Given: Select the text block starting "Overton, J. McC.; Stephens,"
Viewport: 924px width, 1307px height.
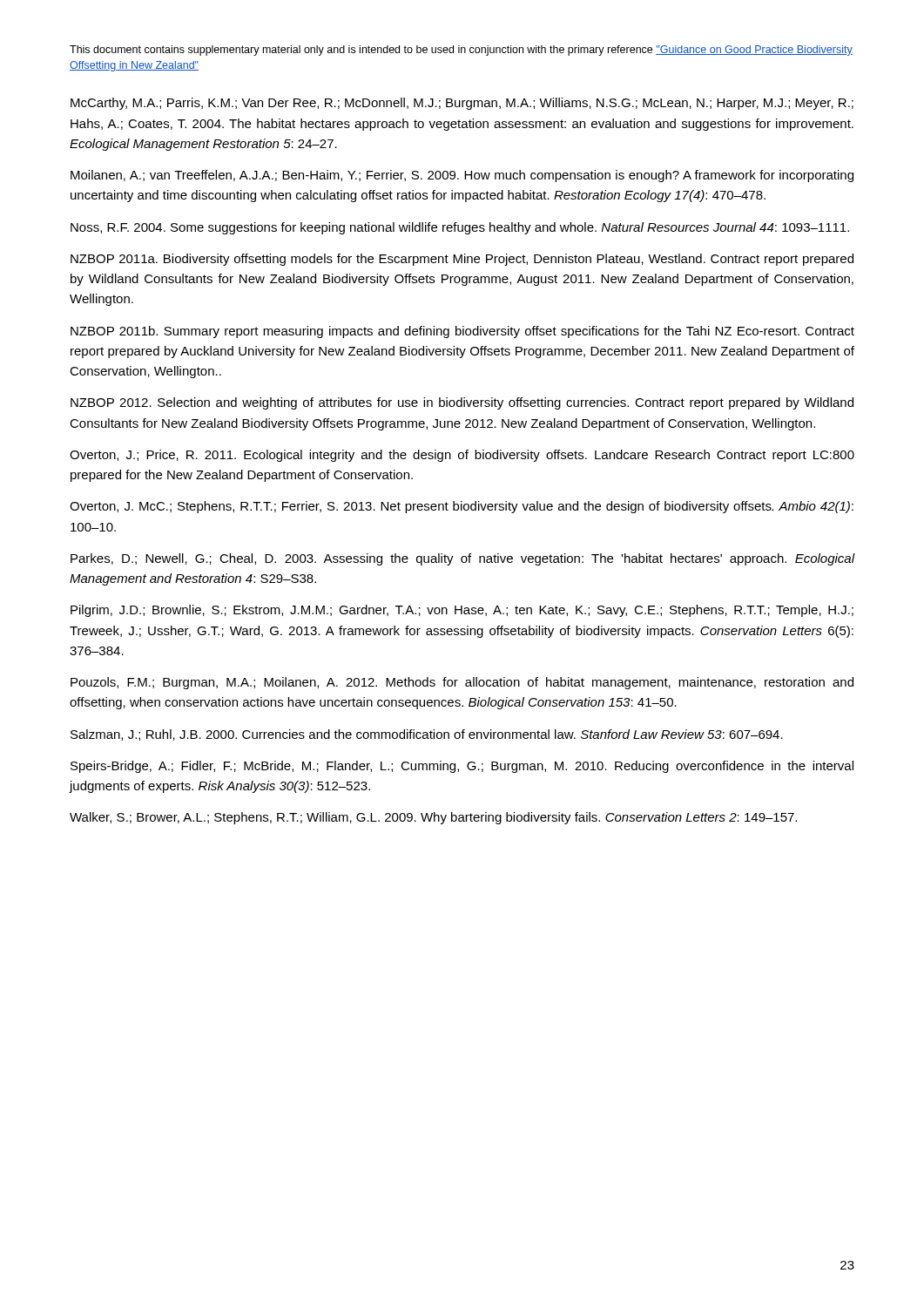Looking at the screenshot, I should [462, 516].
